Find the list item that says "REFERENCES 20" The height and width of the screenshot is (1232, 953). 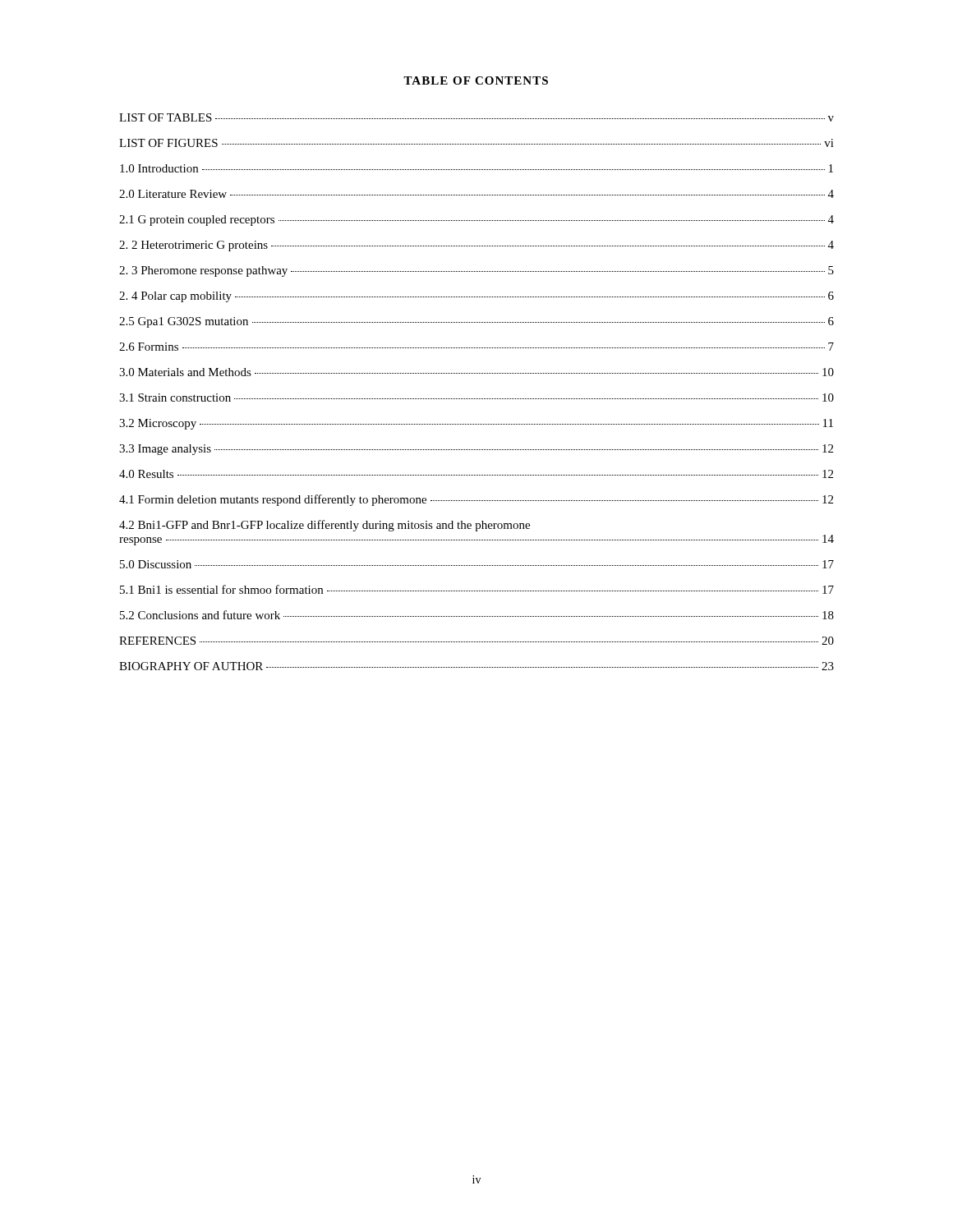click(x=476, y=641)
